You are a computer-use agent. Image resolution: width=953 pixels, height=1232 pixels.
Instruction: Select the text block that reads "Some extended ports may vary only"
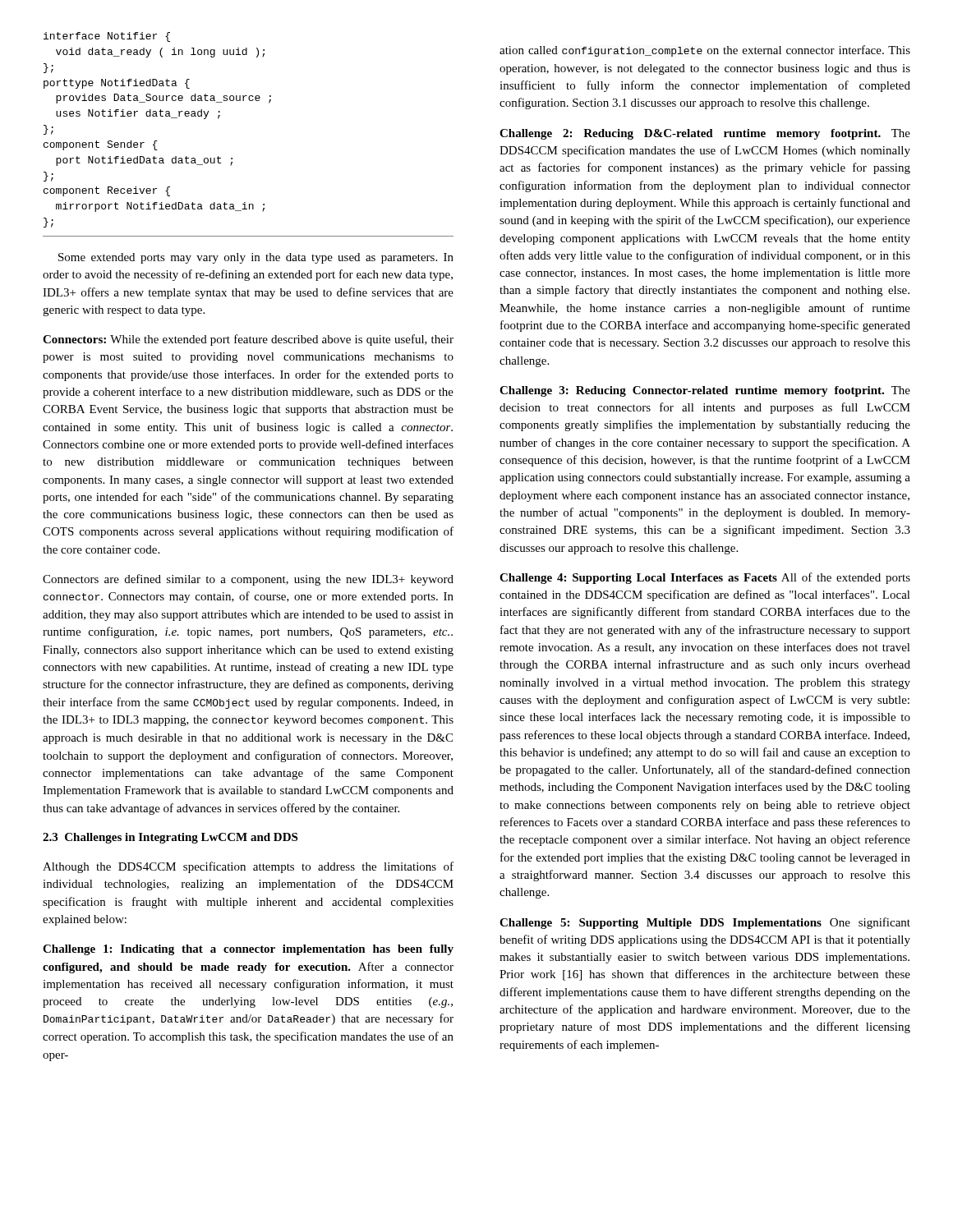pyautogui.click(x=248, y=284)
